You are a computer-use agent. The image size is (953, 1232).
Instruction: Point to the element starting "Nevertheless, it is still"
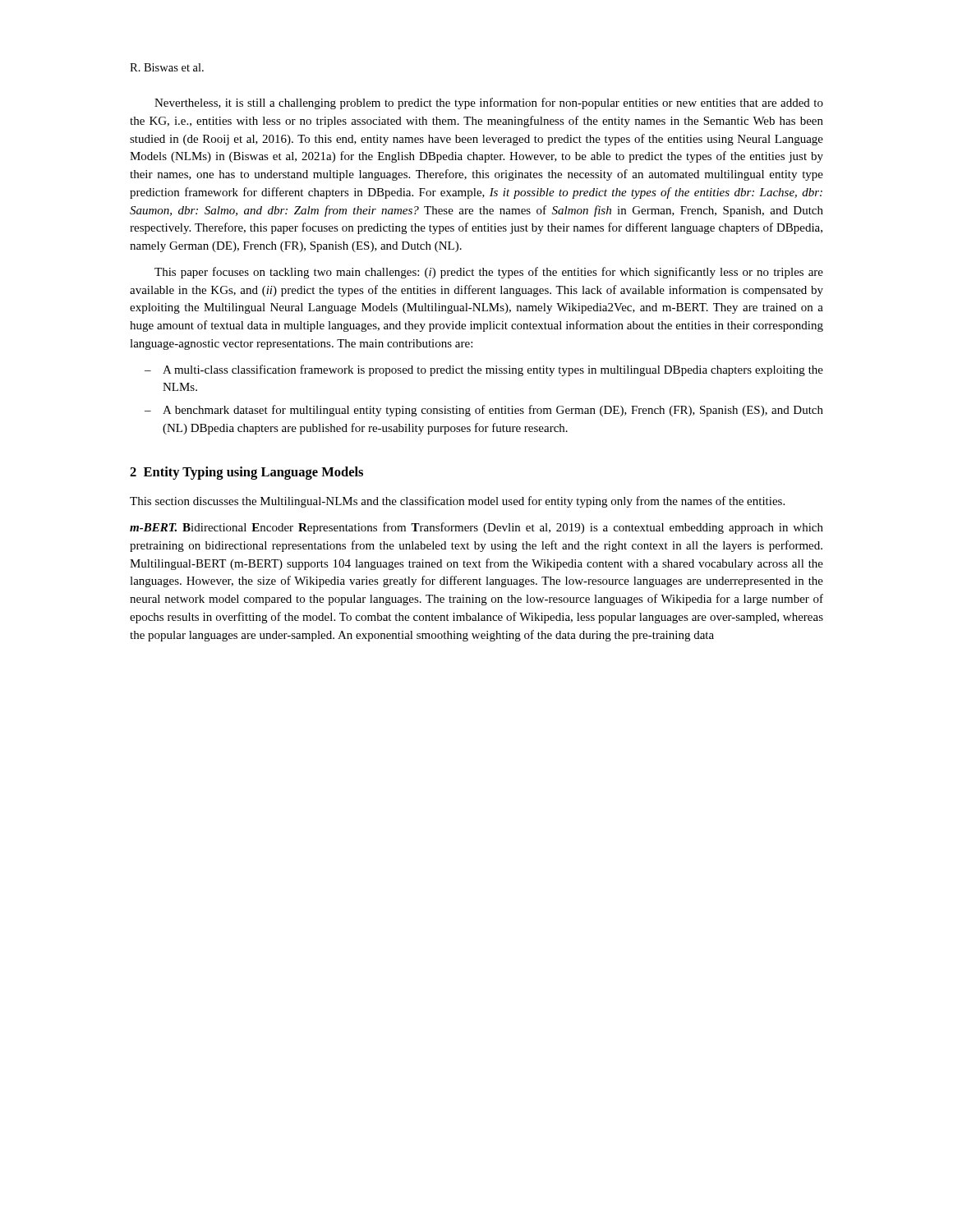tap(476, 224)
